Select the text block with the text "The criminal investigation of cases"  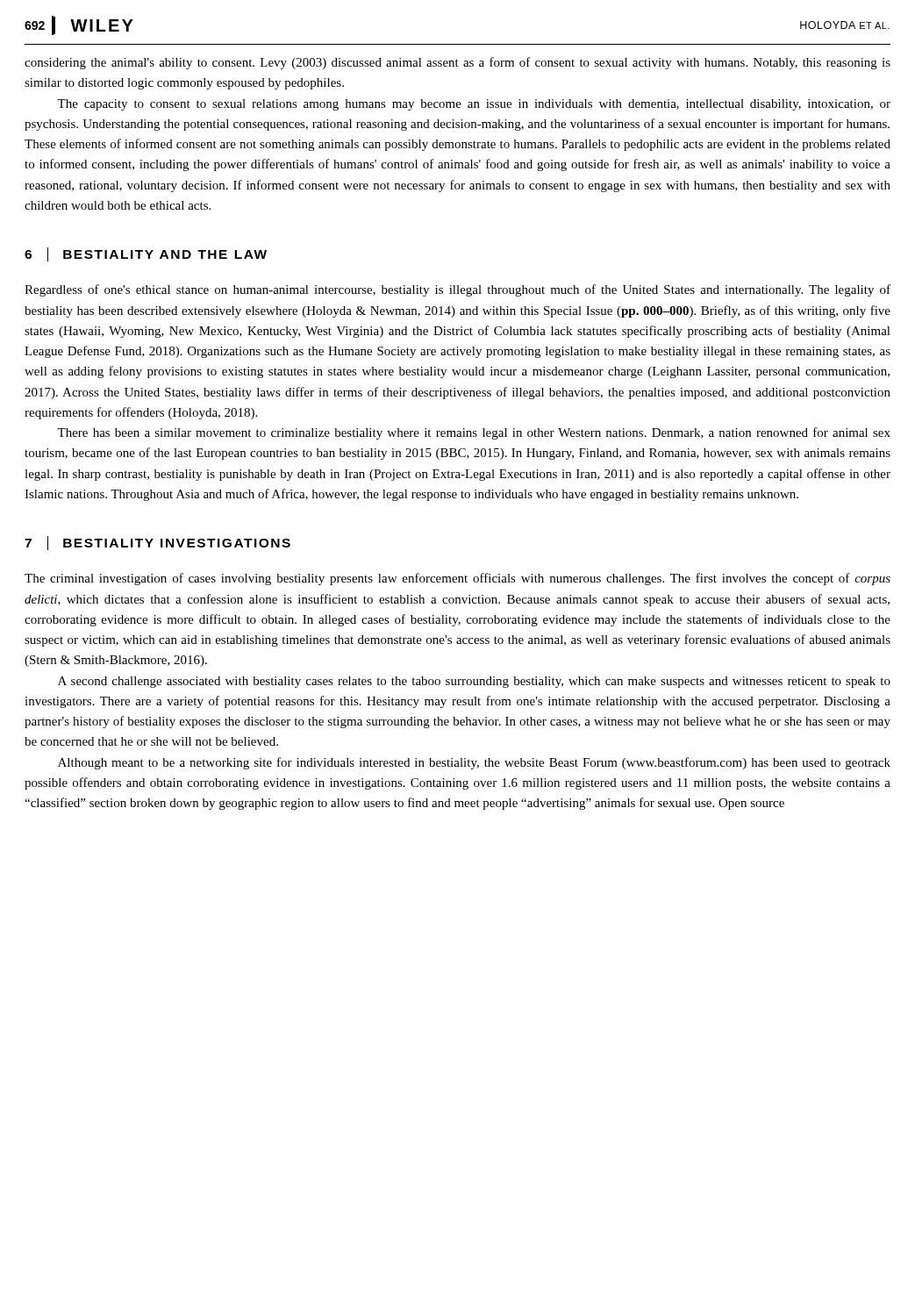458,620
